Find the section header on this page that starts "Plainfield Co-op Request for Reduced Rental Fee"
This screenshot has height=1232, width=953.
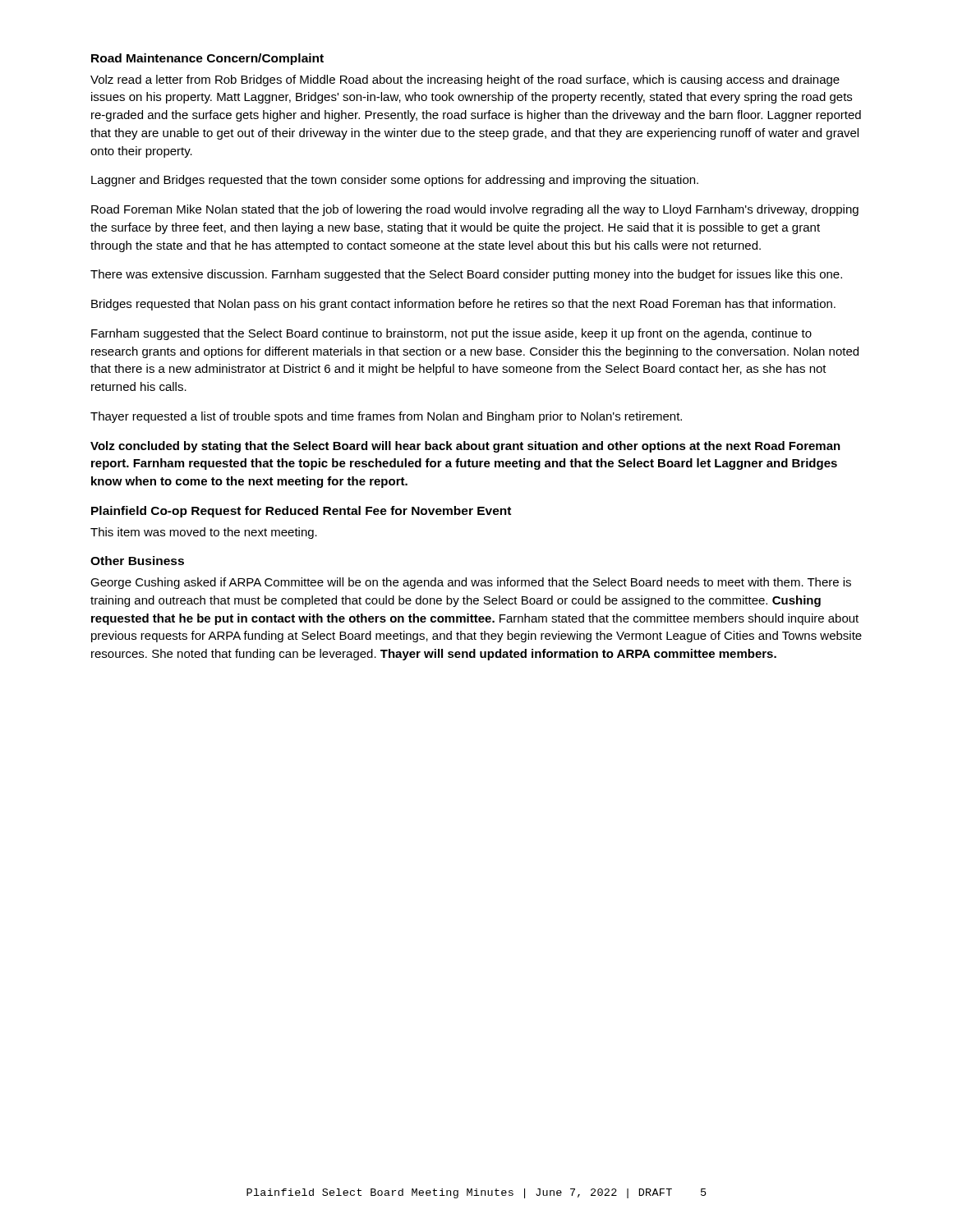click(x=301, y=510)
